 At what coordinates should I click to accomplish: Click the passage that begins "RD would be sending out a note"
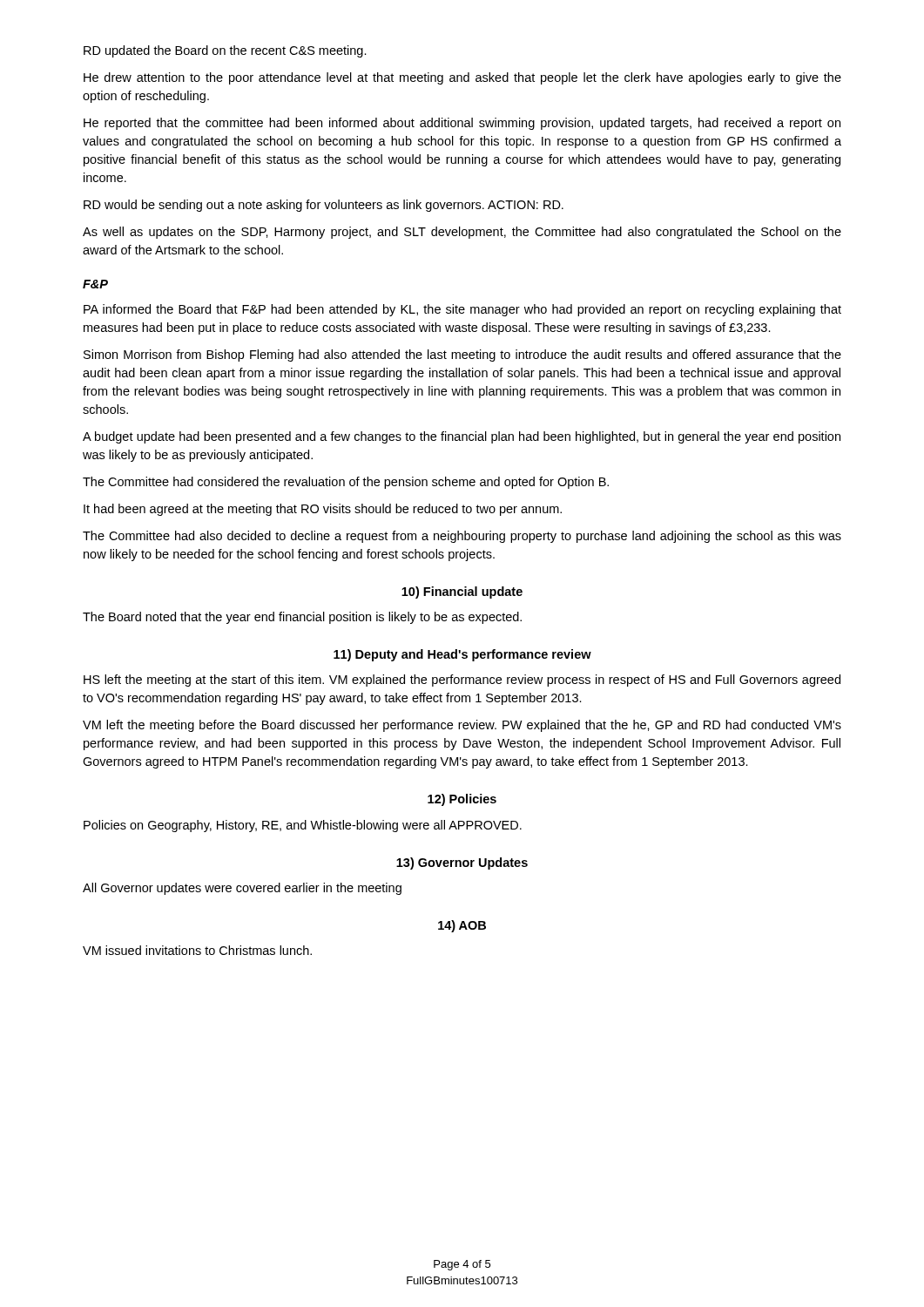pyautogui.click(x=462, y=205)
